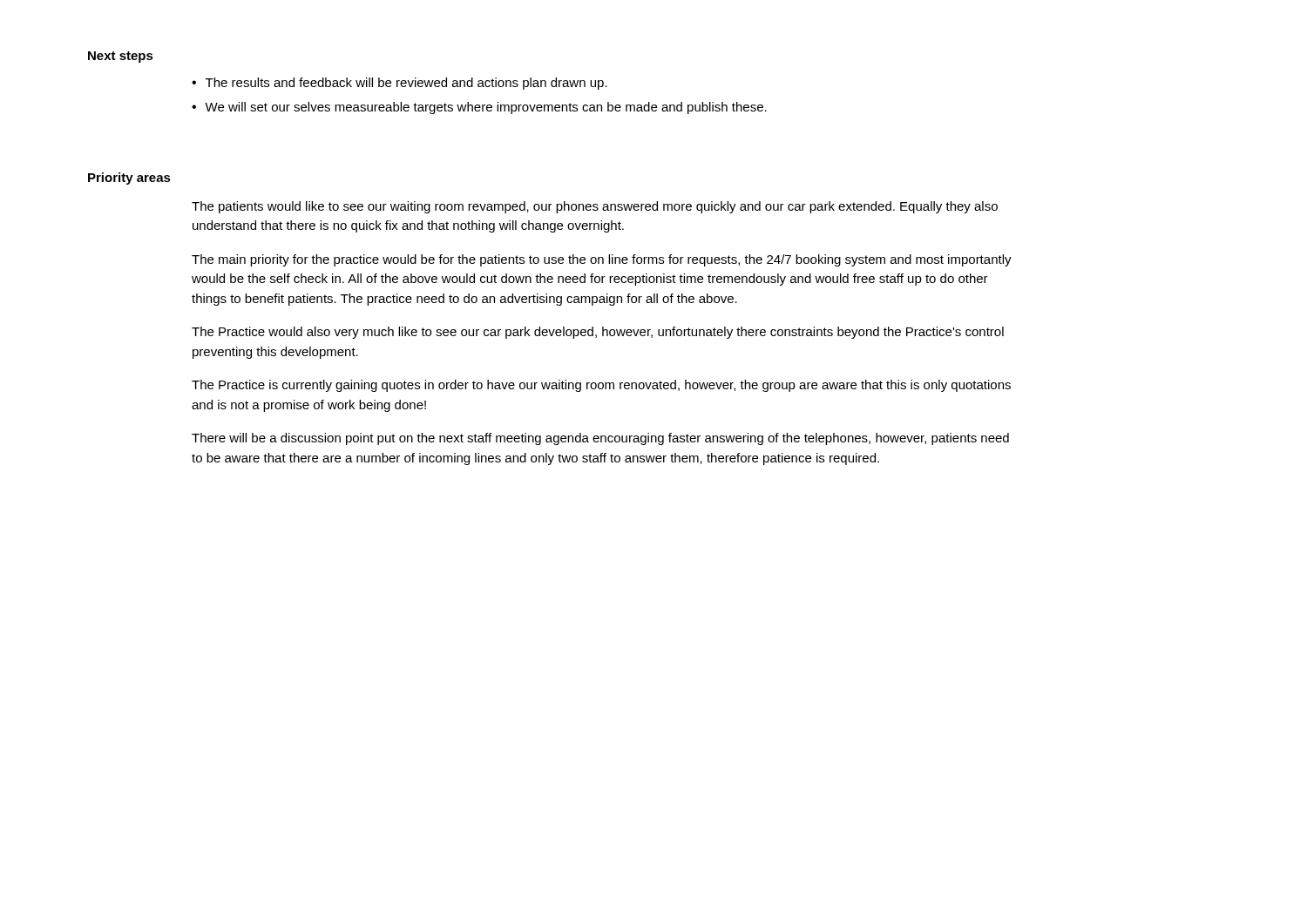Click on the passage starting "The main priority"

[601, 278]
